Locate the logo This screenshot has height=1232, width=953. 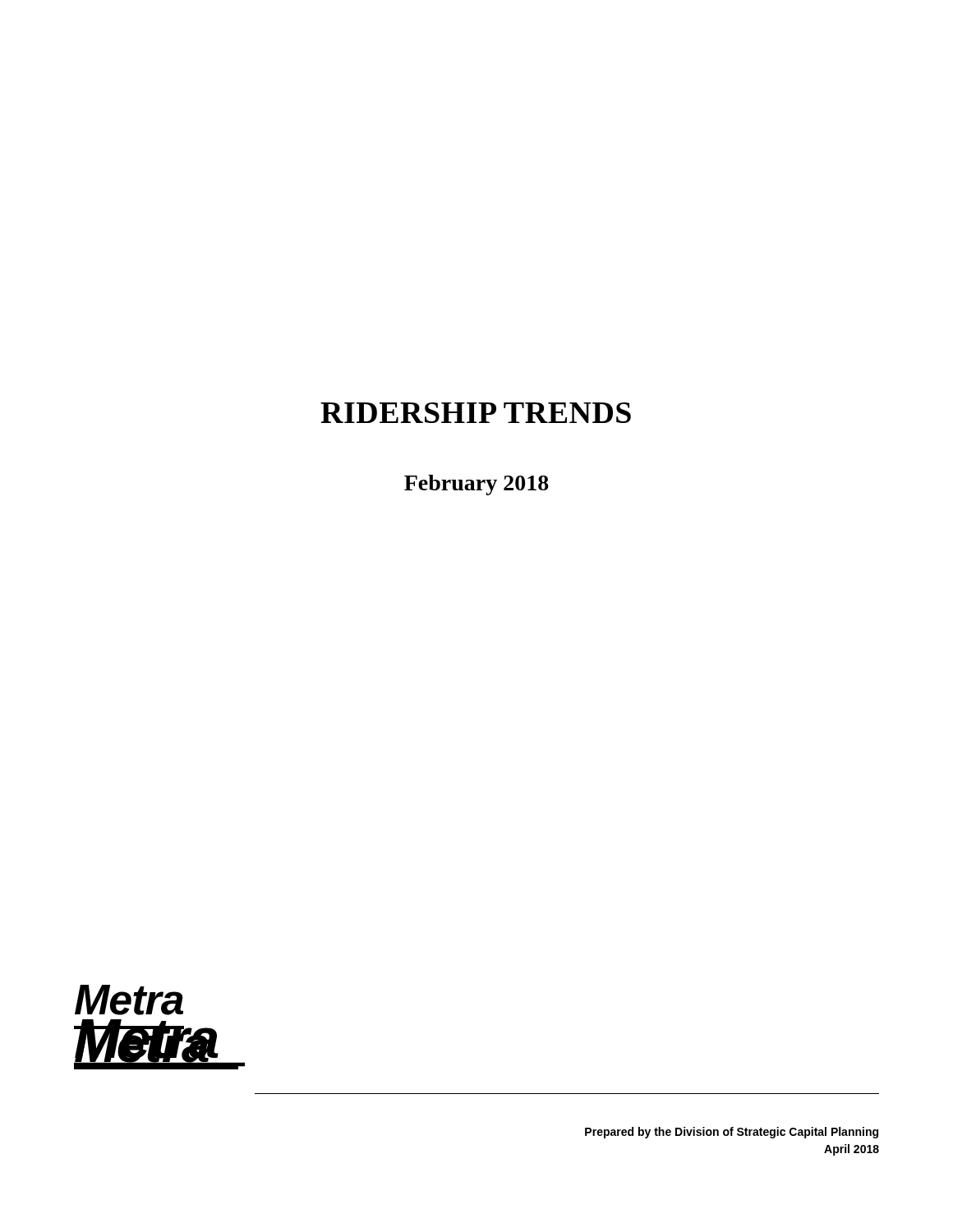click(167, 1039)
